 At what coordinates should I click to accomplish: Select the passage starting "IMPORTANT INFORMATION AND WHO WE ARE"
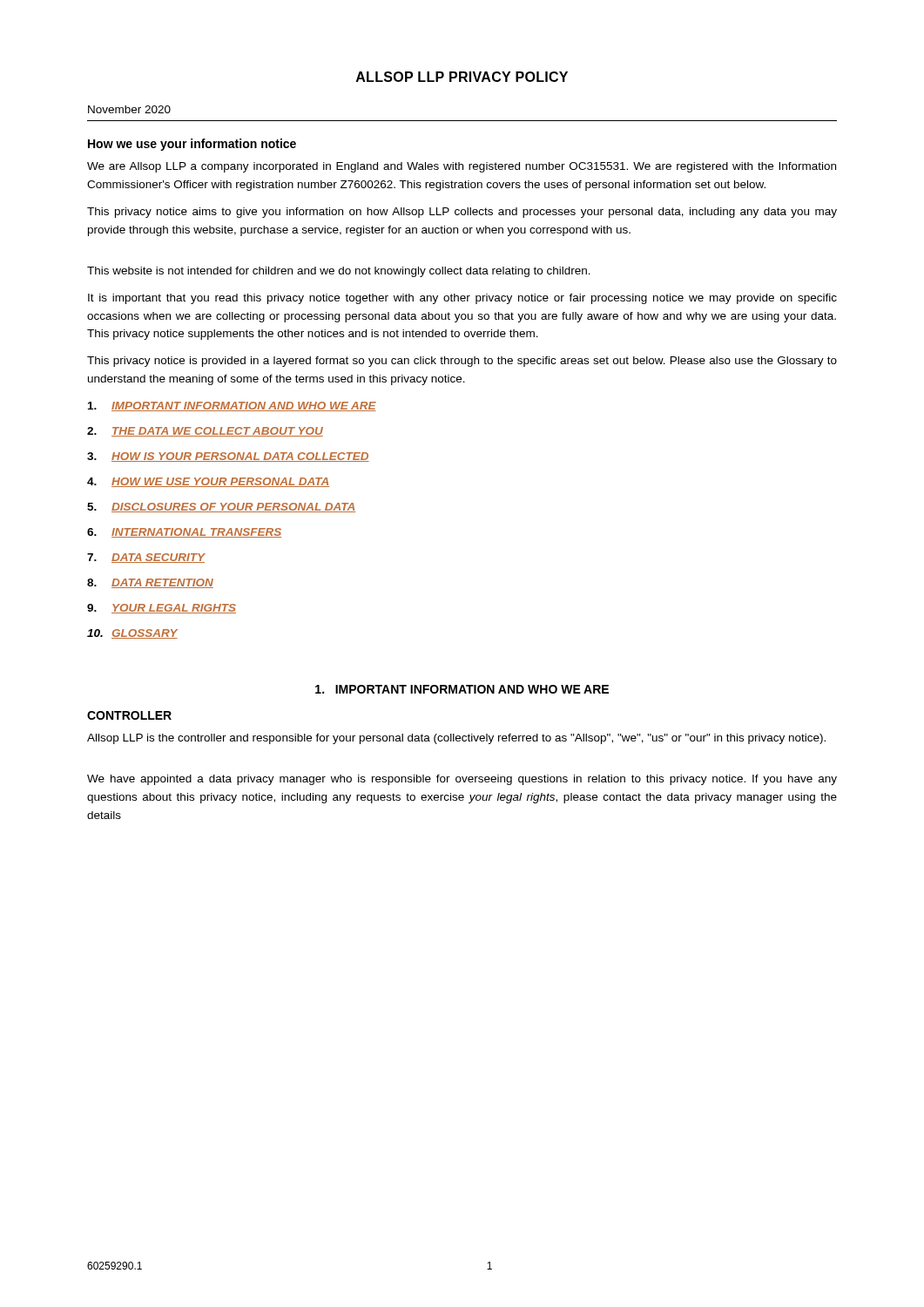[x=231, y=407]
